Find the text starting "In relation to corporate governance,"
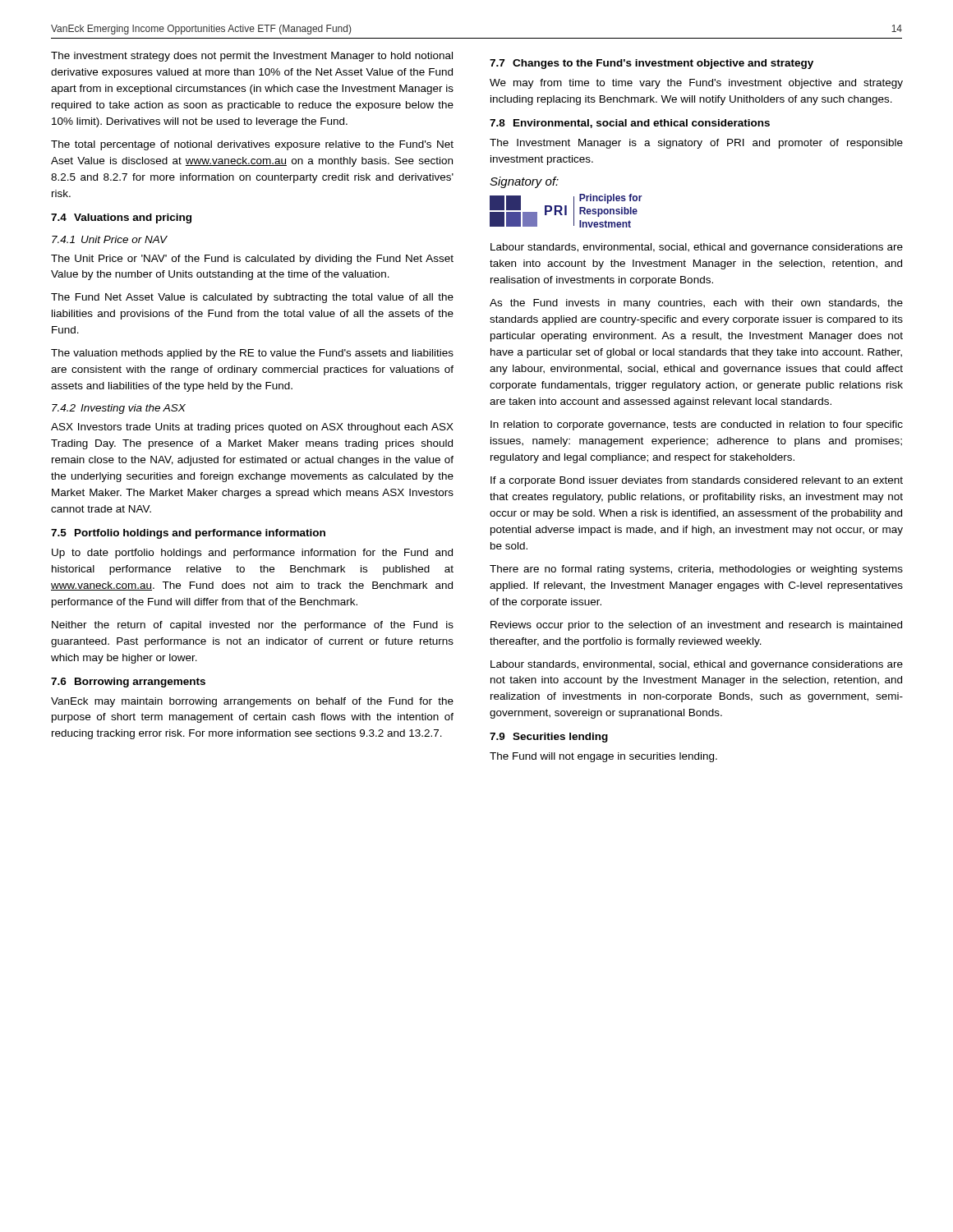 (x=696, y=441)
